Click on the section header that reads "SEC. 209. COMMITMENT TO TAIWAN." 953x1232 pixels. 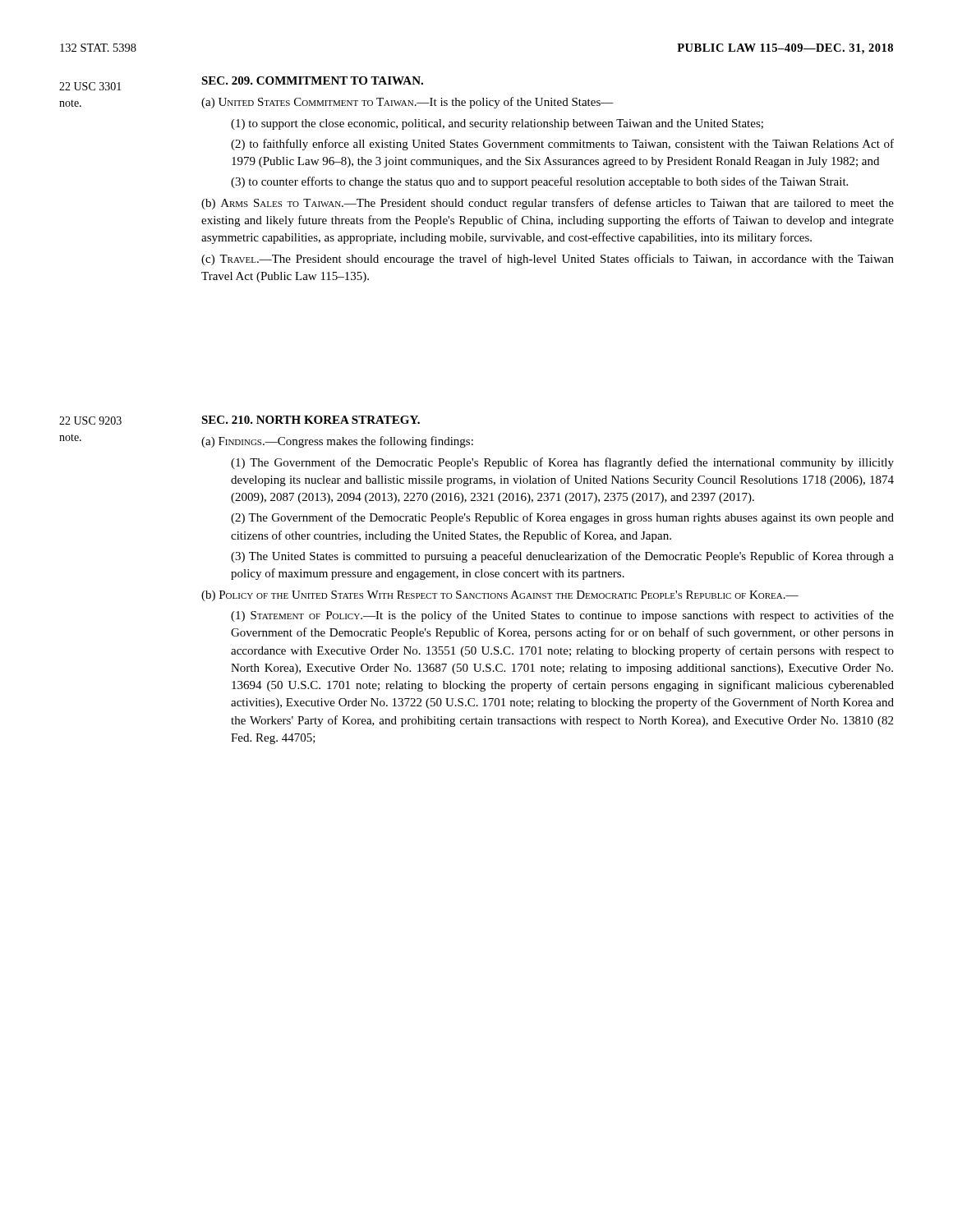312,81
